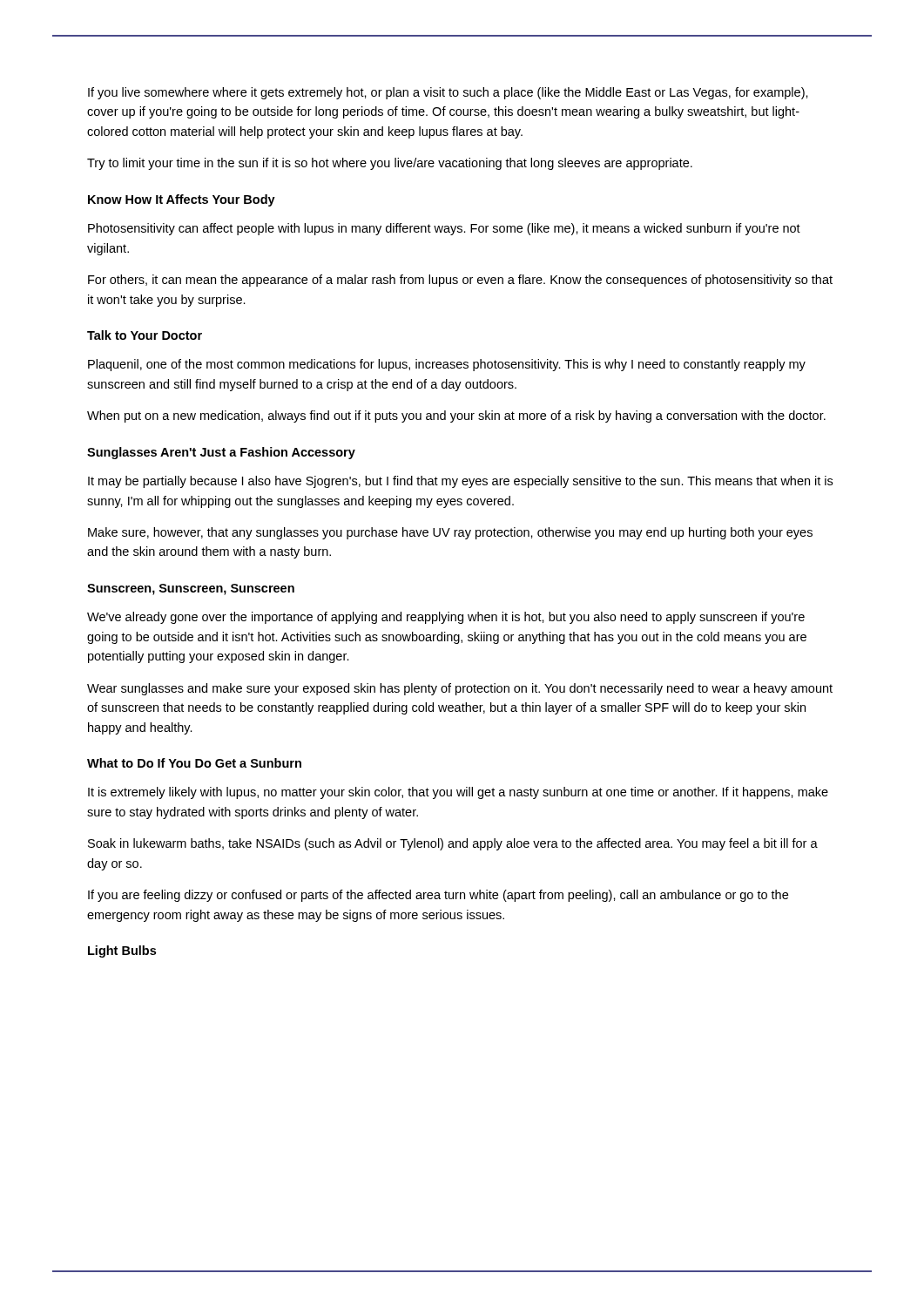Click on the element starting "Sunglasses Aren't Just a Fashion Accessory"
The image size is (924, 1307).
click(x=221, y=452)
